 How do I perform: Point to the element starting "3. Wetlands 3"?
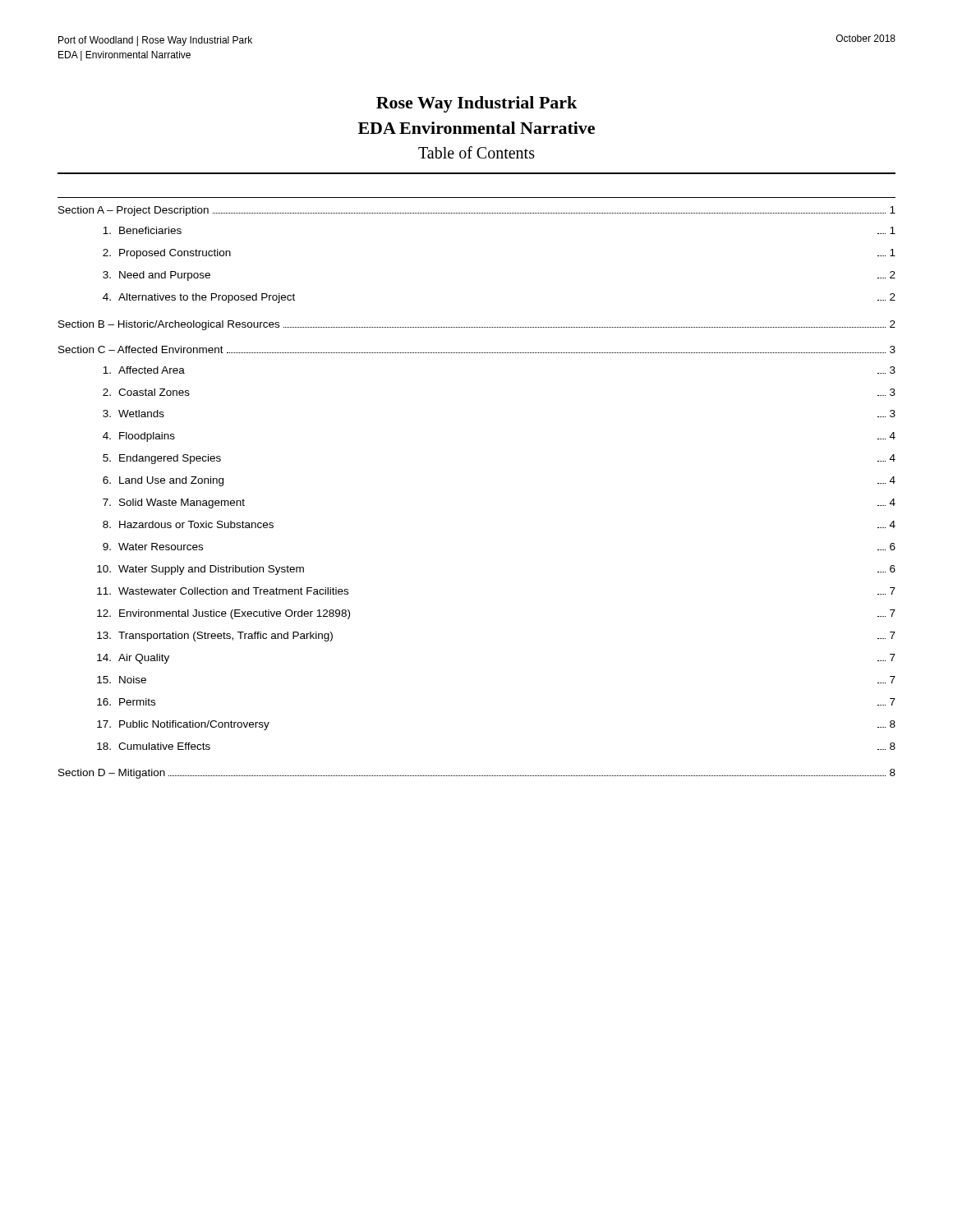pos(129,414)
